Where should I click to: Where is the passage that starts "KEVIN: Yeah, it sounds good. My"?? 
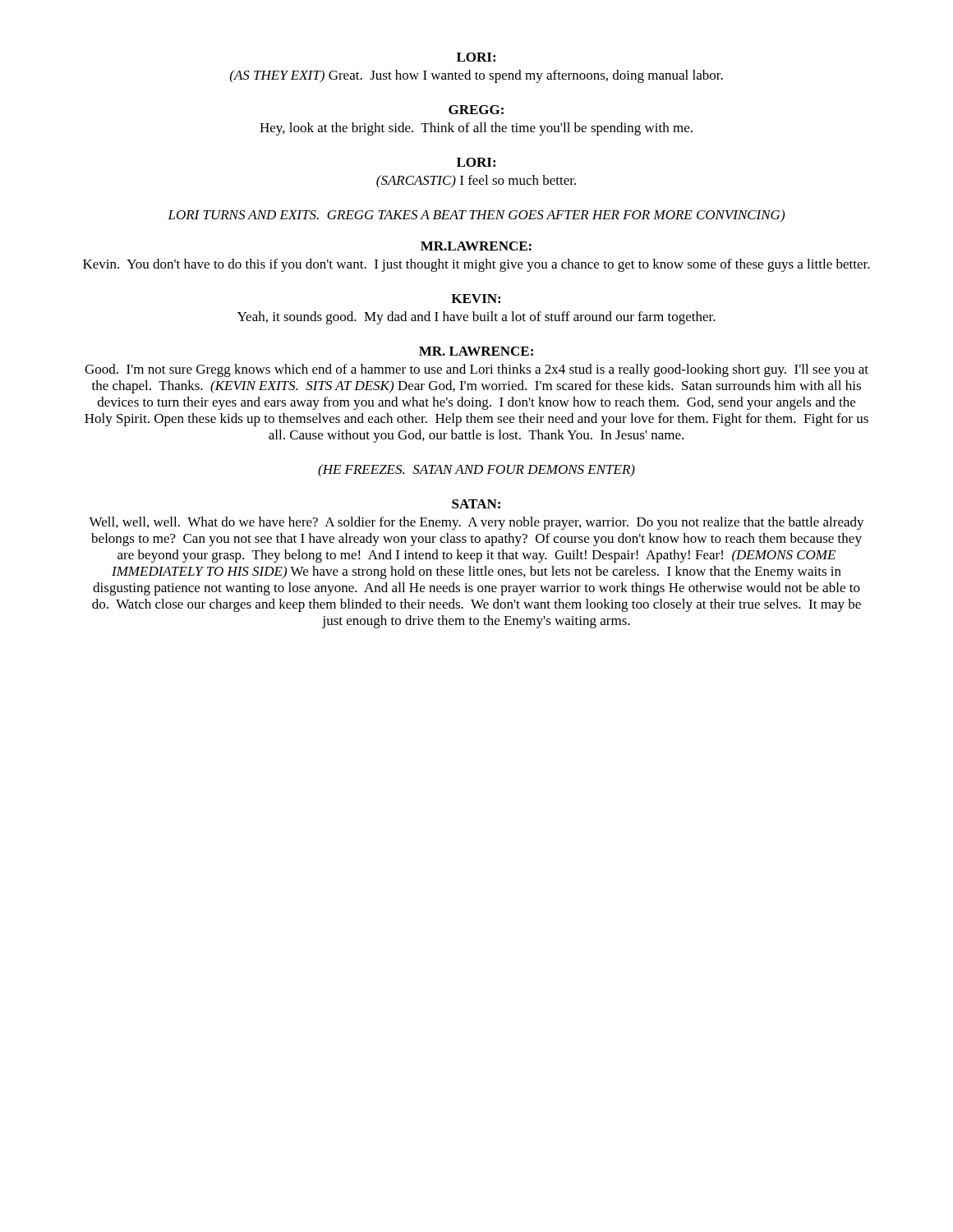pos(476,308)
